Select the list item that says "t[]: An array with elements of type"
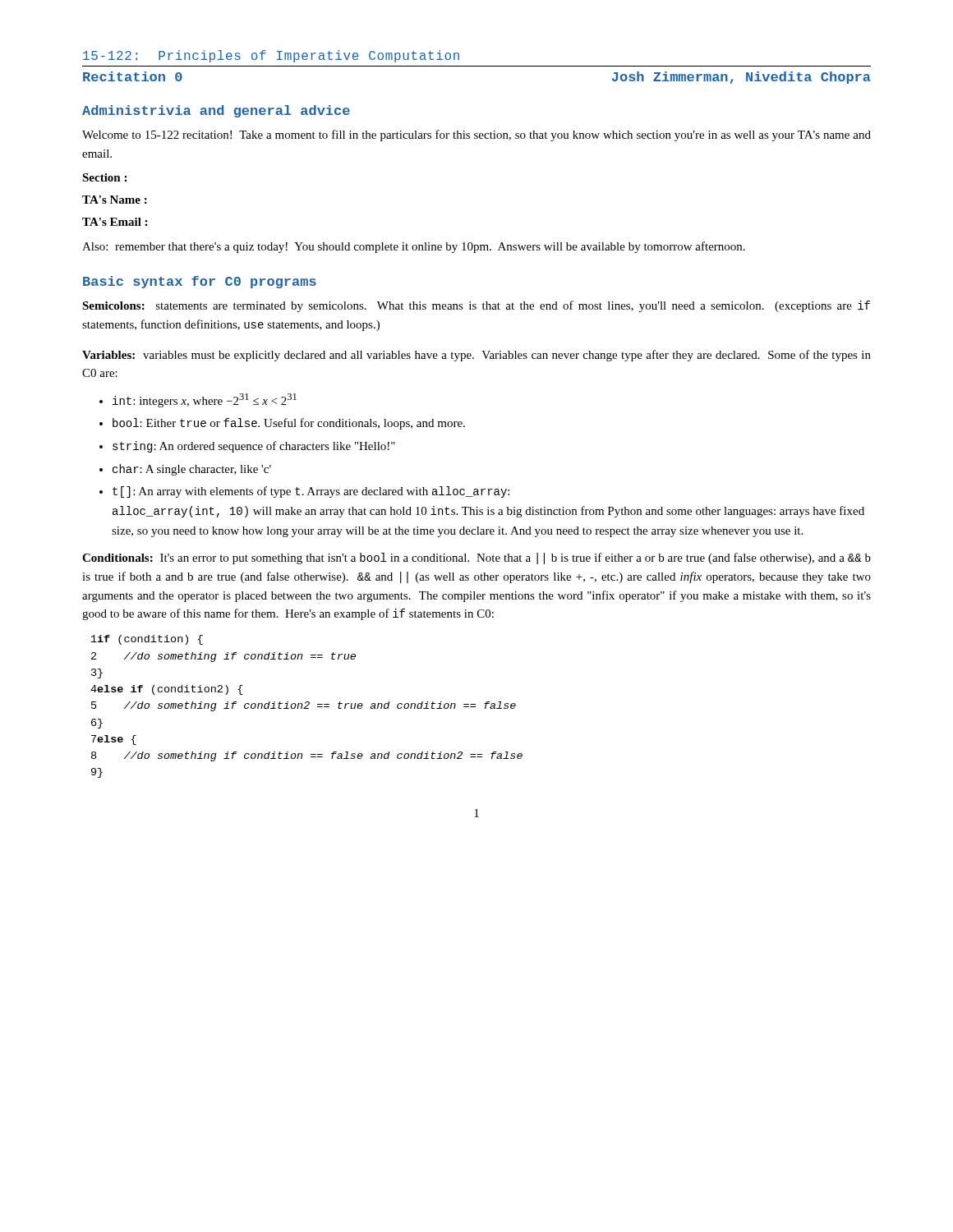The image size is (953, 1232). (x=488, y=511)
